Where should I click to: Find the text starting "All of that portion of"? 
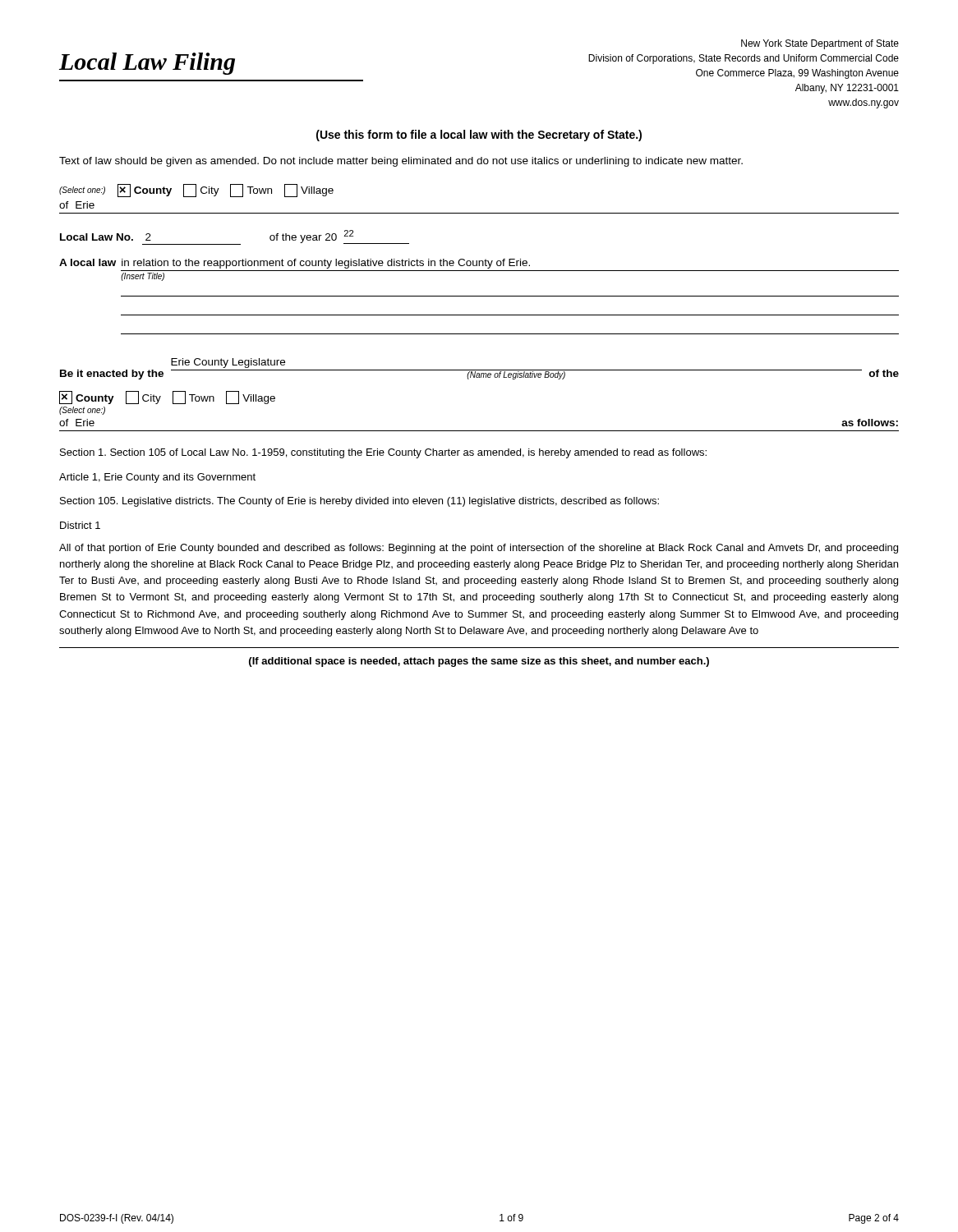pyautogui.click(x=479, y=589)
